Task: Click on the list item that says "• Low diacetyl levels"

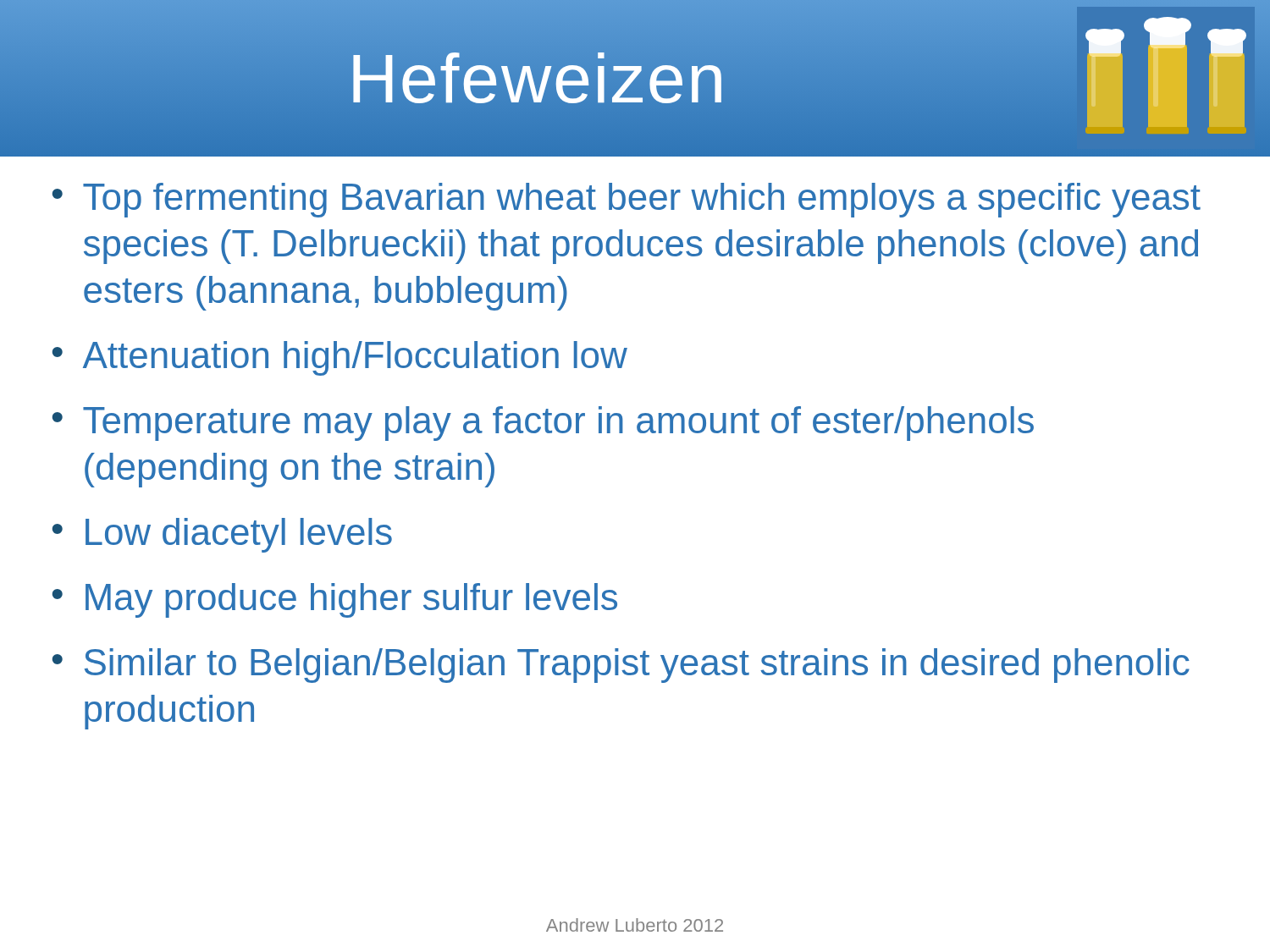Action: [x=222, y=532]
